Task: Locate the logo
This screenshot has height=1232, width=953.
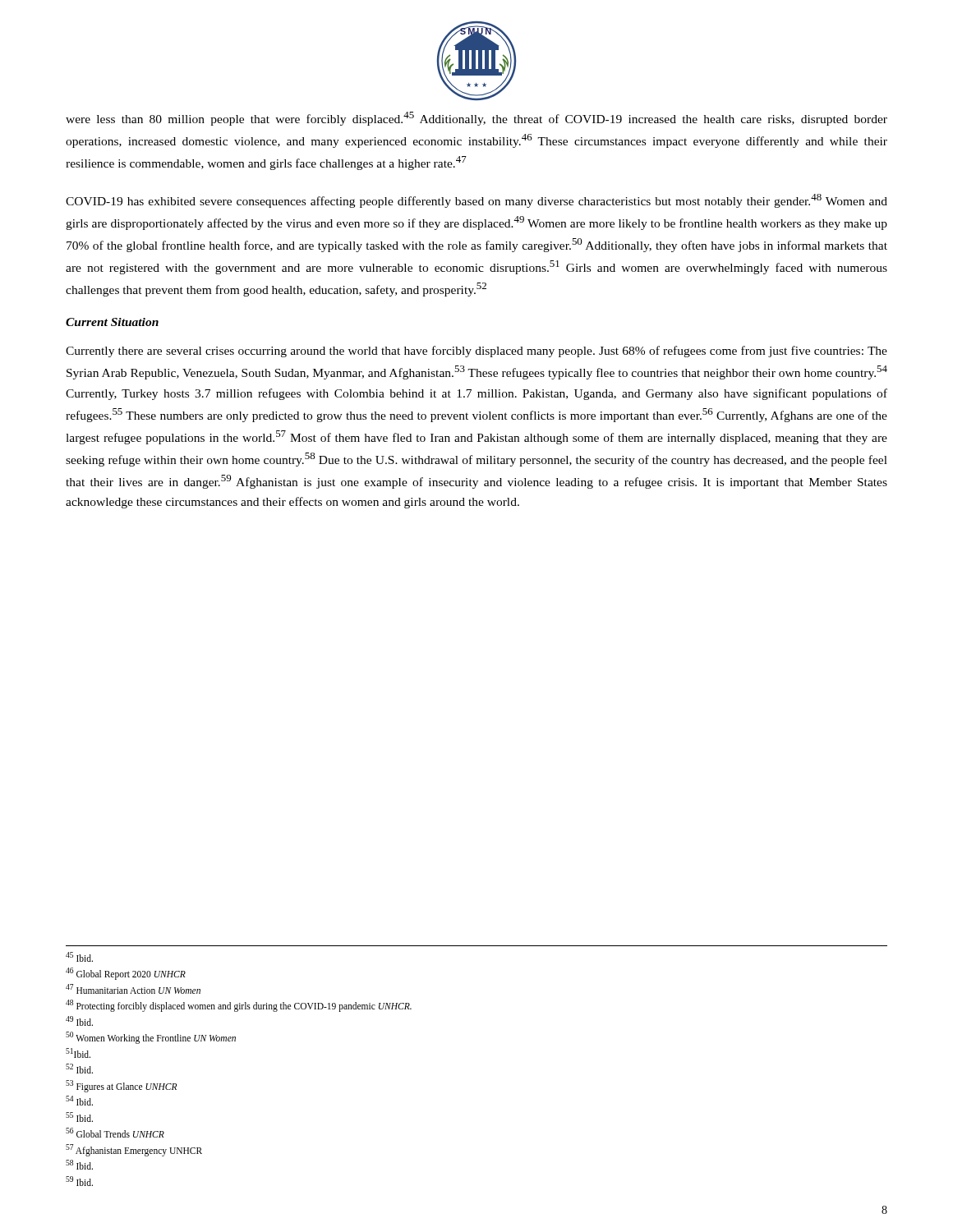Action: tap(476, 63)
